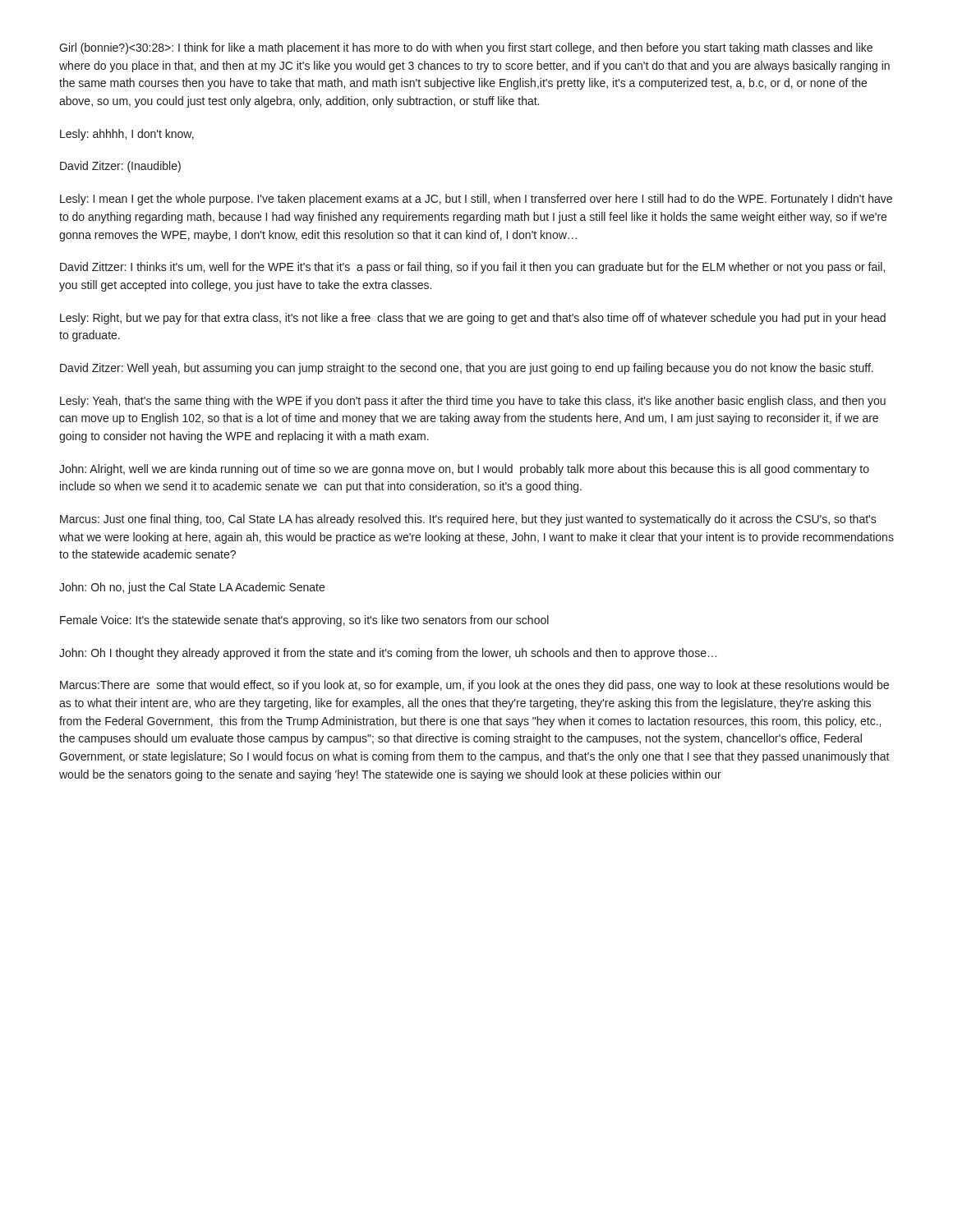Viewport: 953px width, 1232px height.
Task: Locate the text that says "David Zitzer: (Inaudible)"
Action: pos(120,166)
